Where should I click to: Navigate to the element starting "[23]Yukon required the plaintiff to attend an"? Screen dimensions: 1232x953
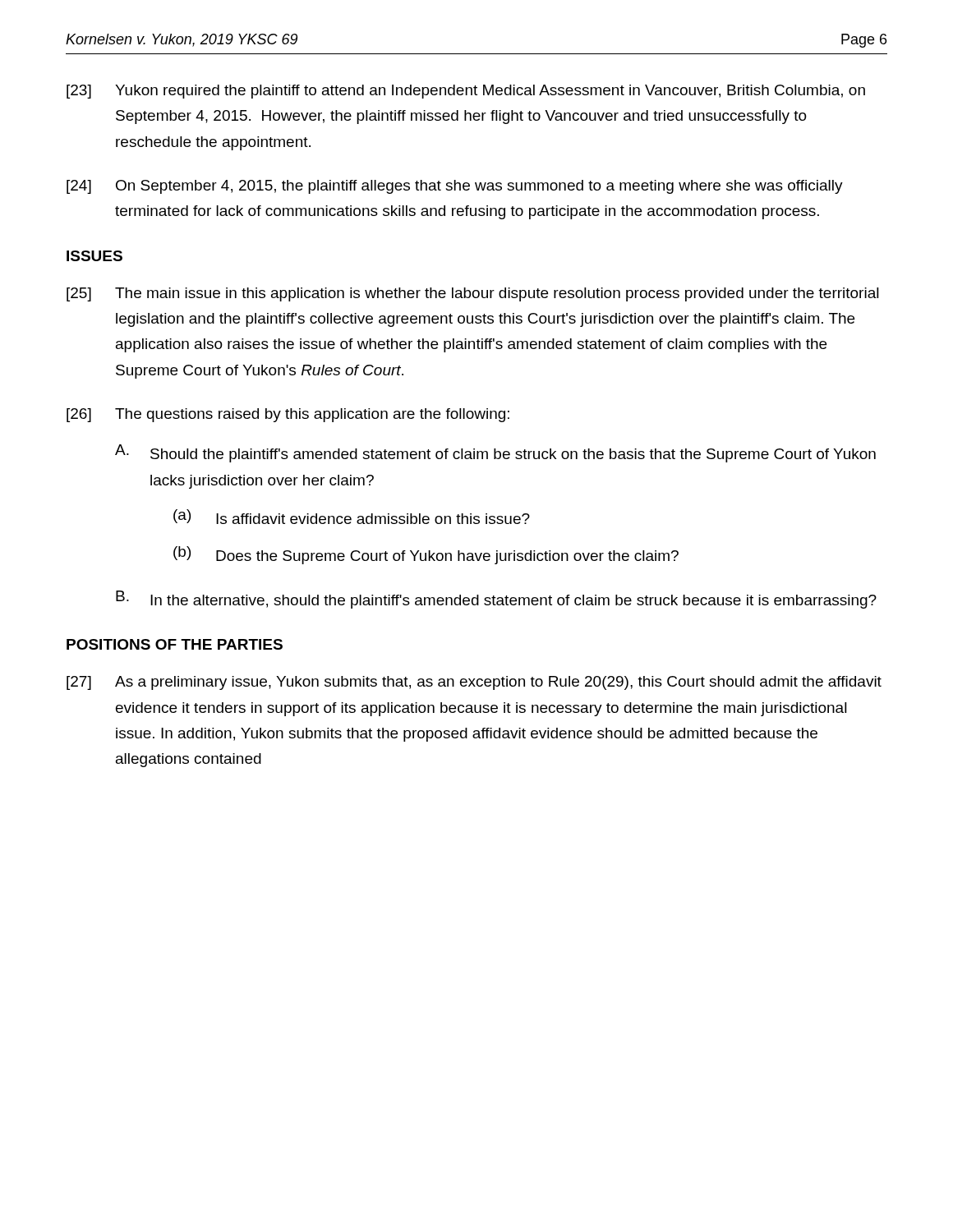click(x=474, y=116)
